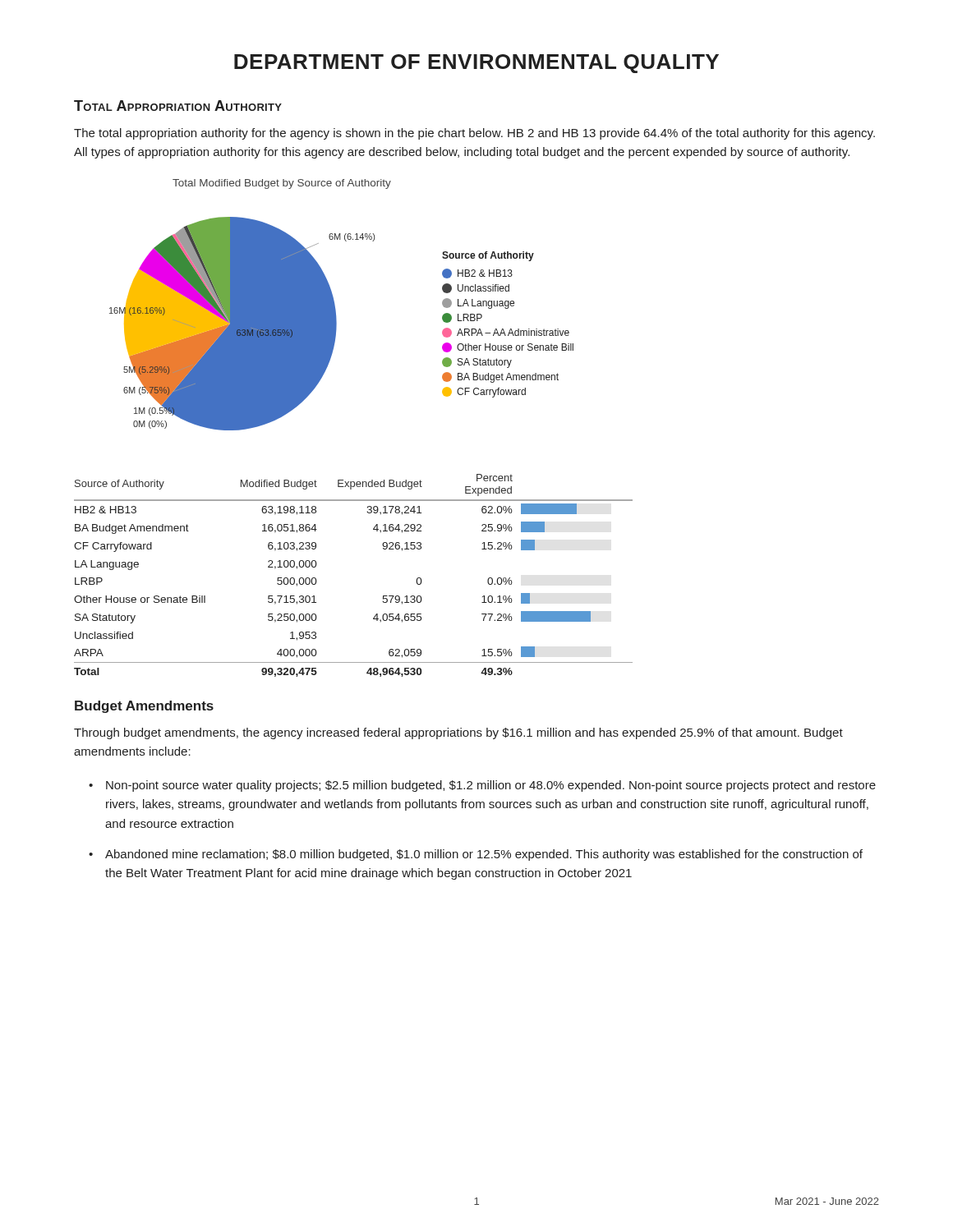Image resolution: width=953 pixels, height=1232 pixels.
Task: Locate the list item that says "Non-point source water quality projects; $2.5"
Action: pos(492,804)
